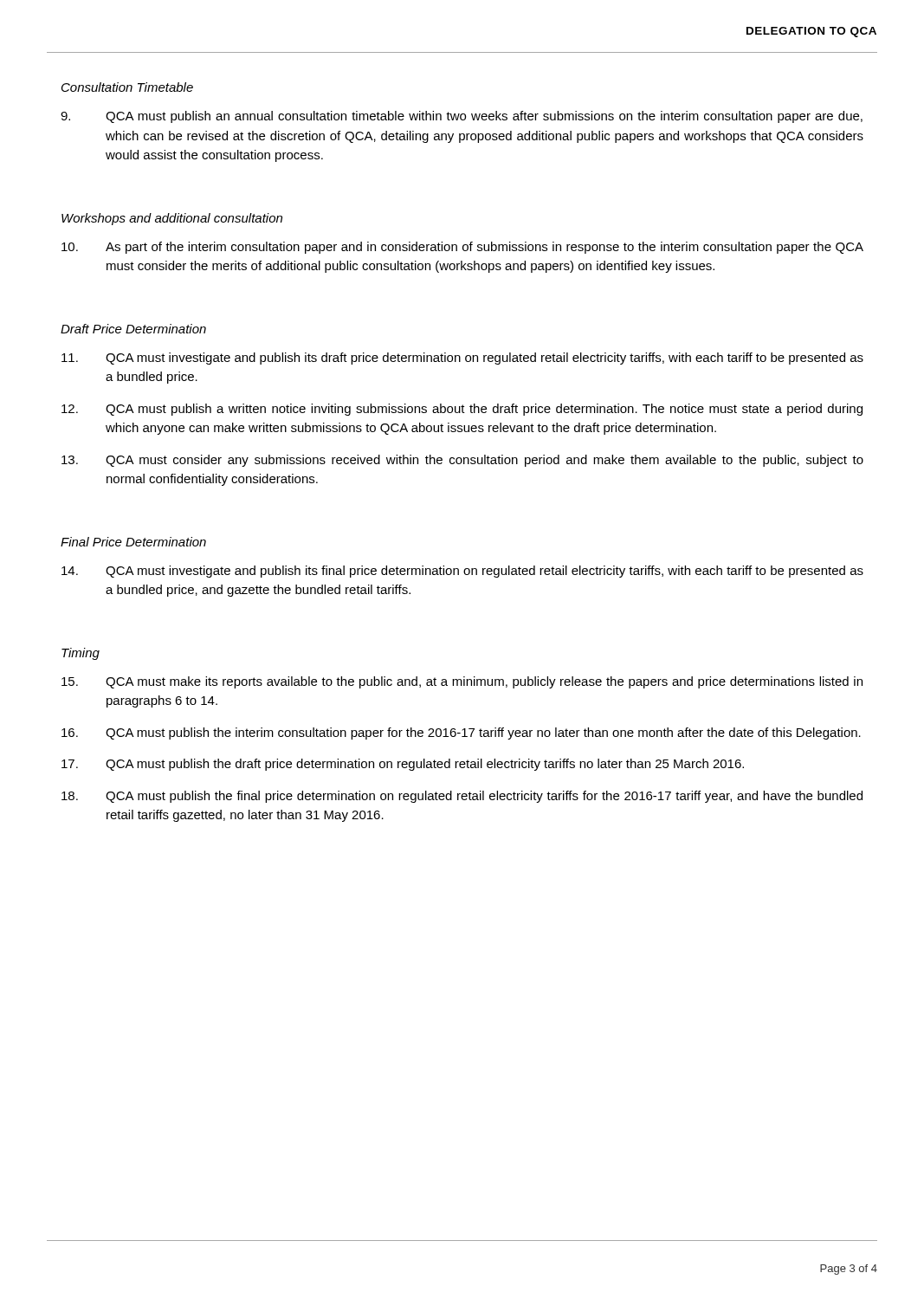Locate the list item that says "11. QCA must investigate"

[462, 367]
